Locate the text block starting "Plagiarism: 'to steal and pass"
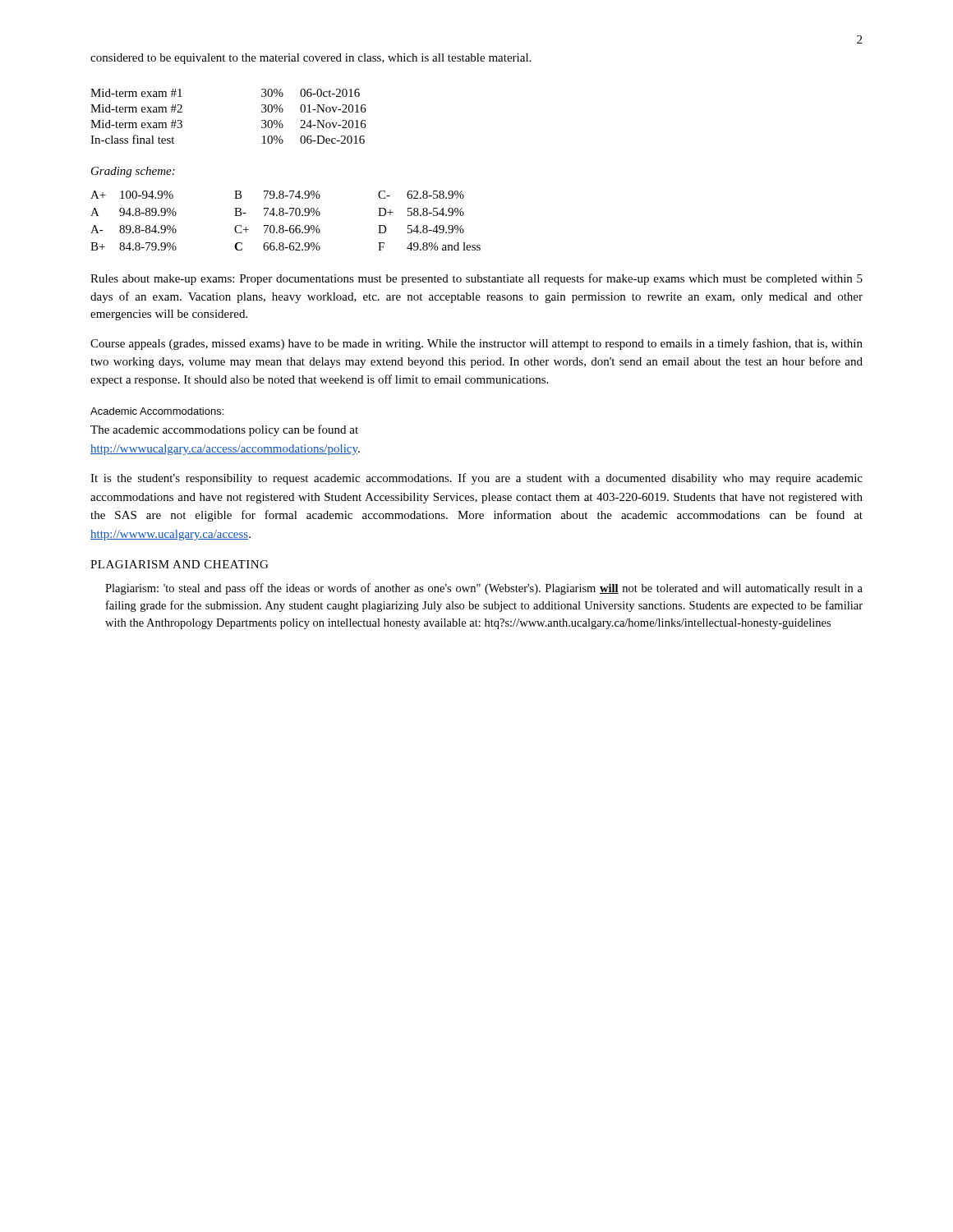The image size is (953, 1232). [x=484, y=606]
